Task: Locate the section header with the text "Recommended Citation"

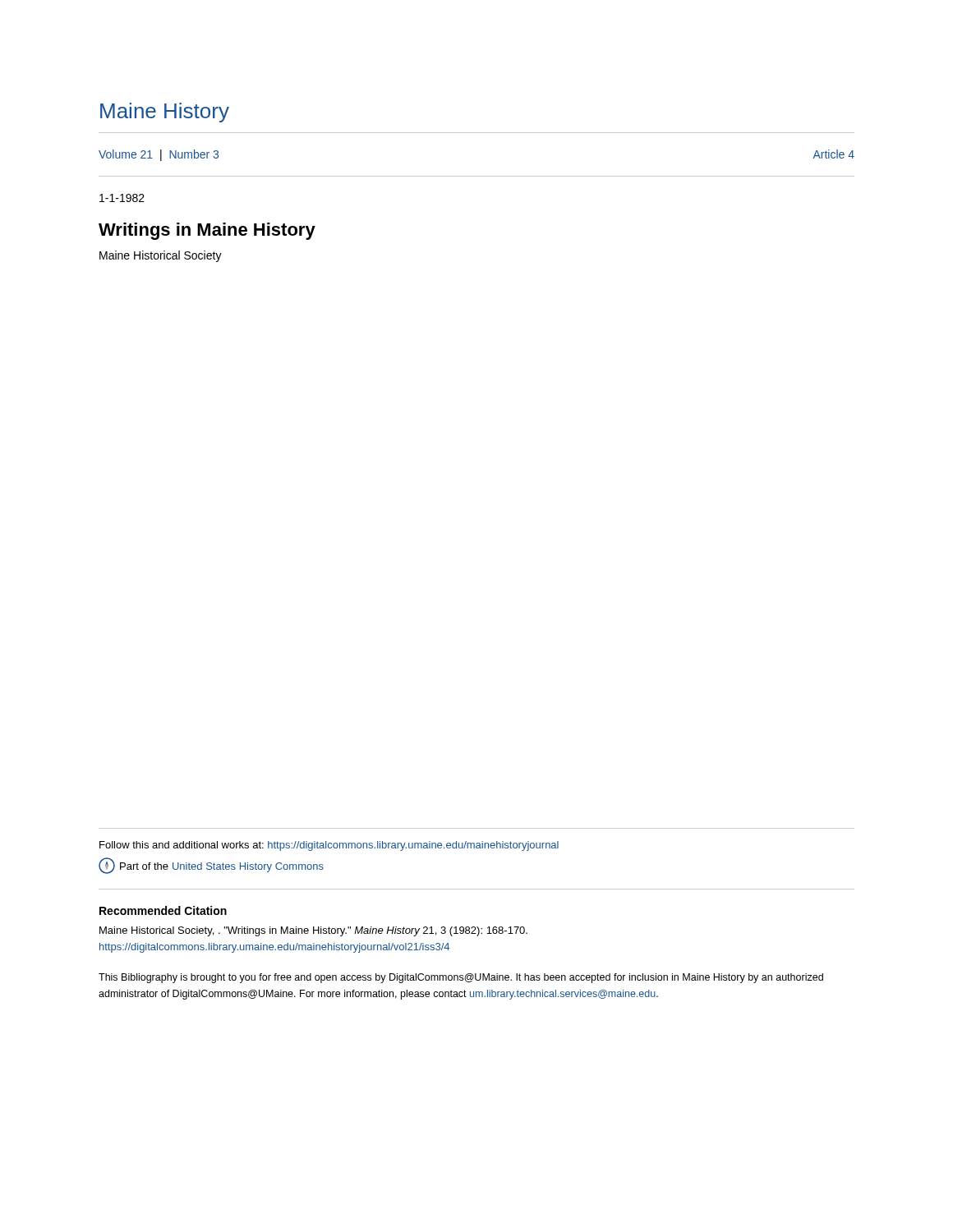Action: [x=163, y=911]
